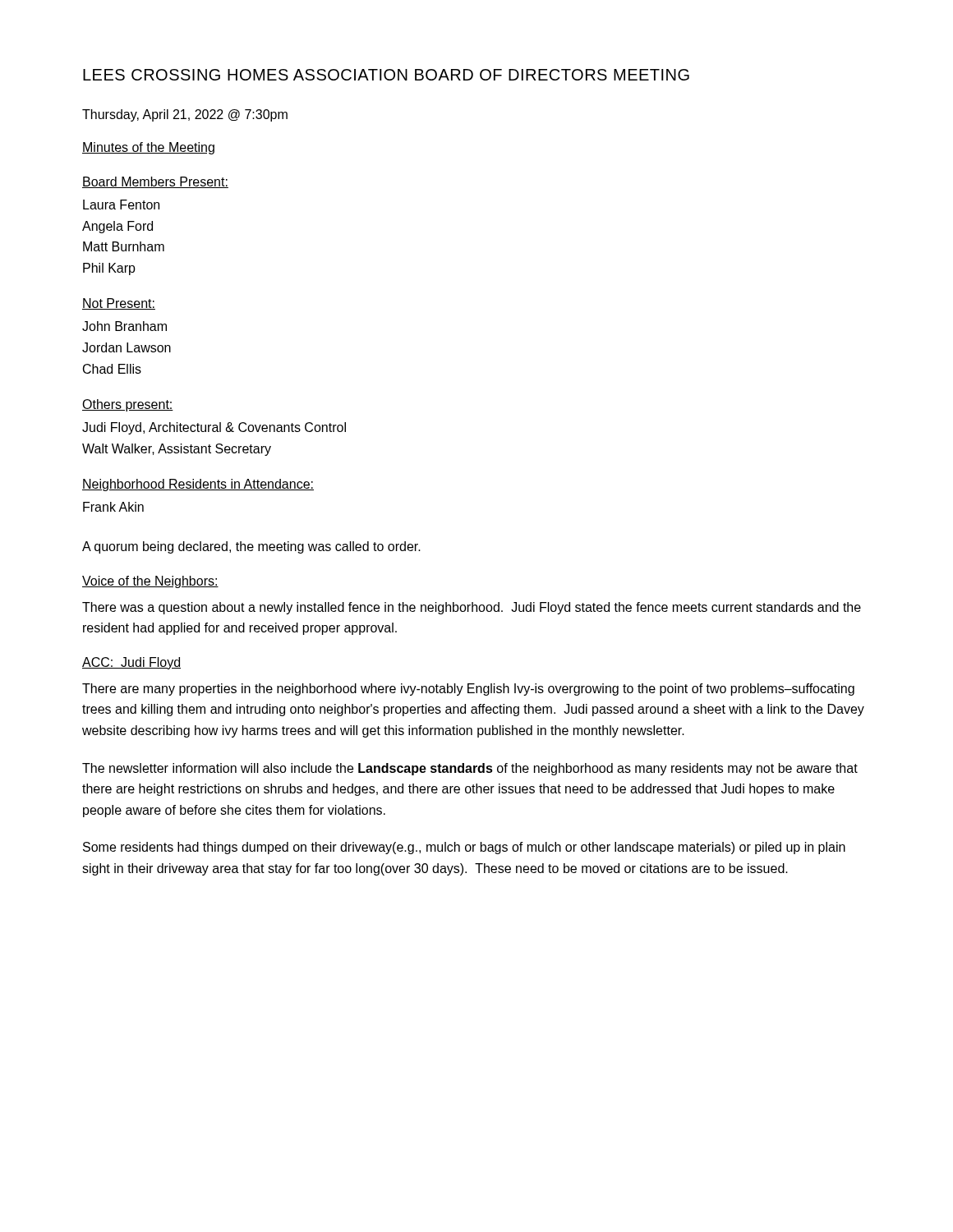The image size is (953, 1232).
Task: Locate the text "Minutes of the Meeting"
Action: pyautogui.click(x=149, y=148)
